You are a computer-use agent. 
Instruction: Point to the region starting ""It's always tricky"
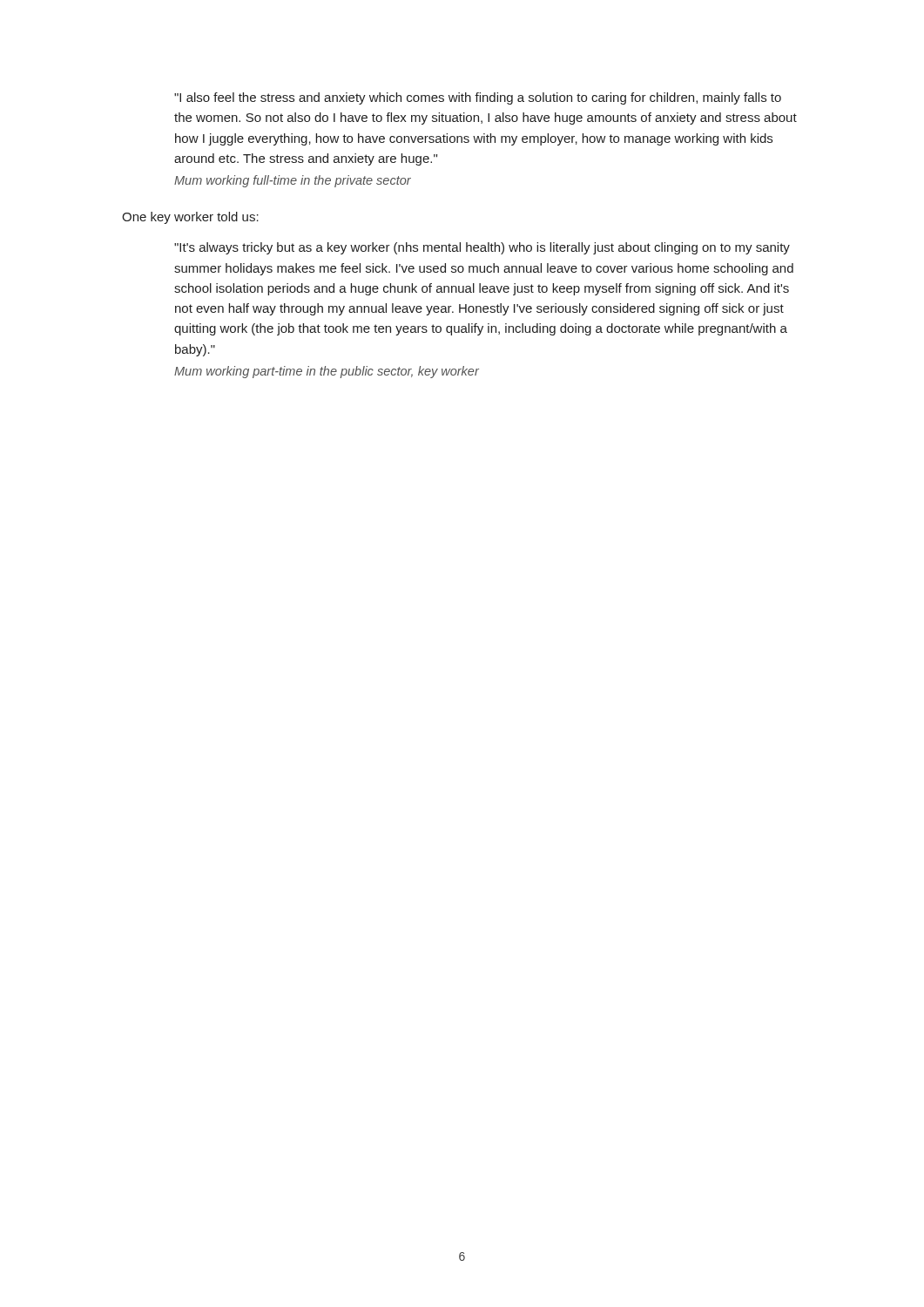(484, 298)
